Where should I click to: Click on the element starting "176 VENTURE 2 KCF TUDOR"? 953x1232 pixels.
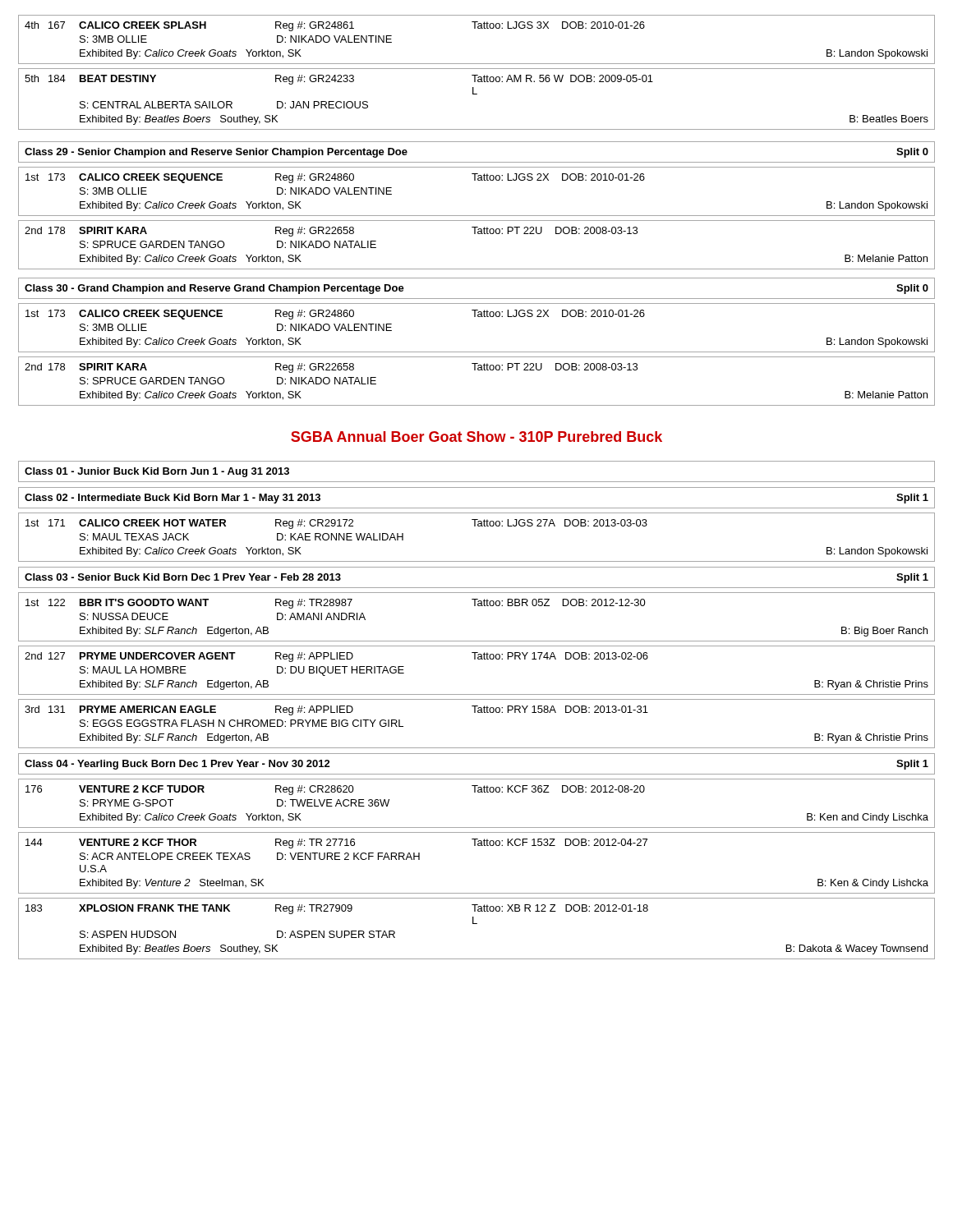pyautogui.click(x=476, y=803)
